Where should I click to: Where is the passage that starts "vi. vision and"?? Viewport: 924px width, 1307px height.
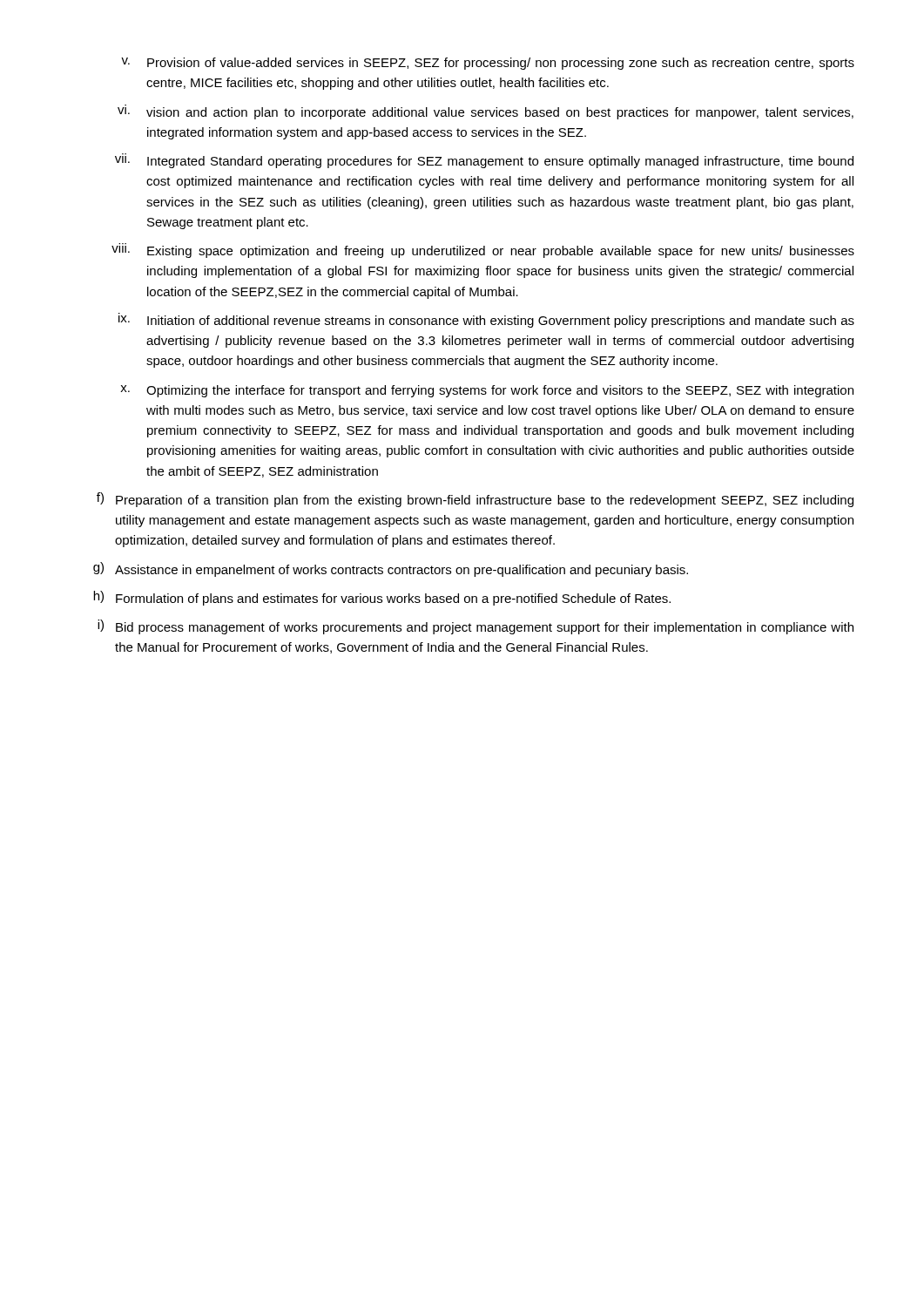[462, 122]
